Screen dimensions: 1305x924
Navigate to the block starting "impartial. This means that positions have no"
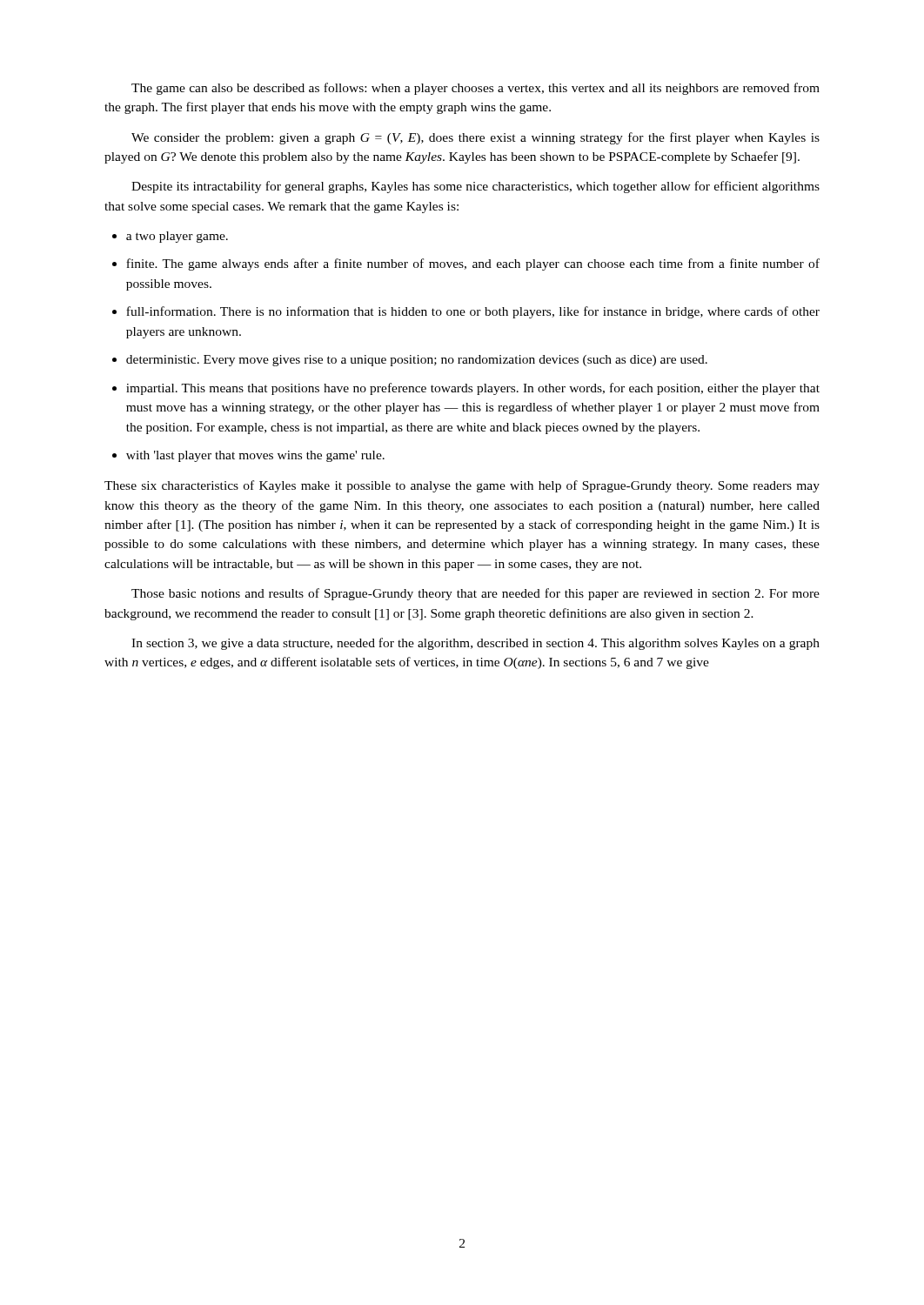(x=473, y=407)
